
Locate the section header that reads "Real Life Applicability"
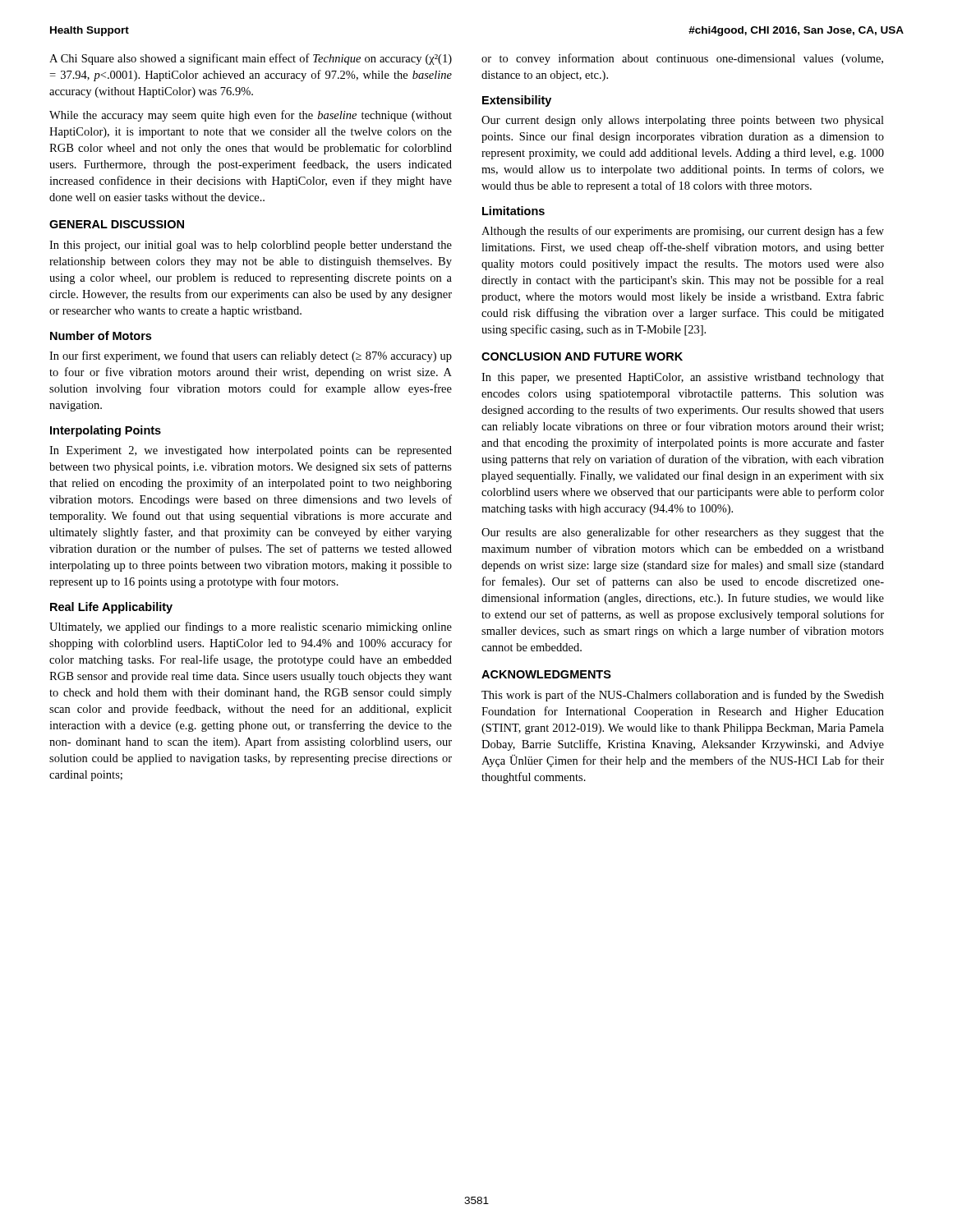[x=111, y=607]
